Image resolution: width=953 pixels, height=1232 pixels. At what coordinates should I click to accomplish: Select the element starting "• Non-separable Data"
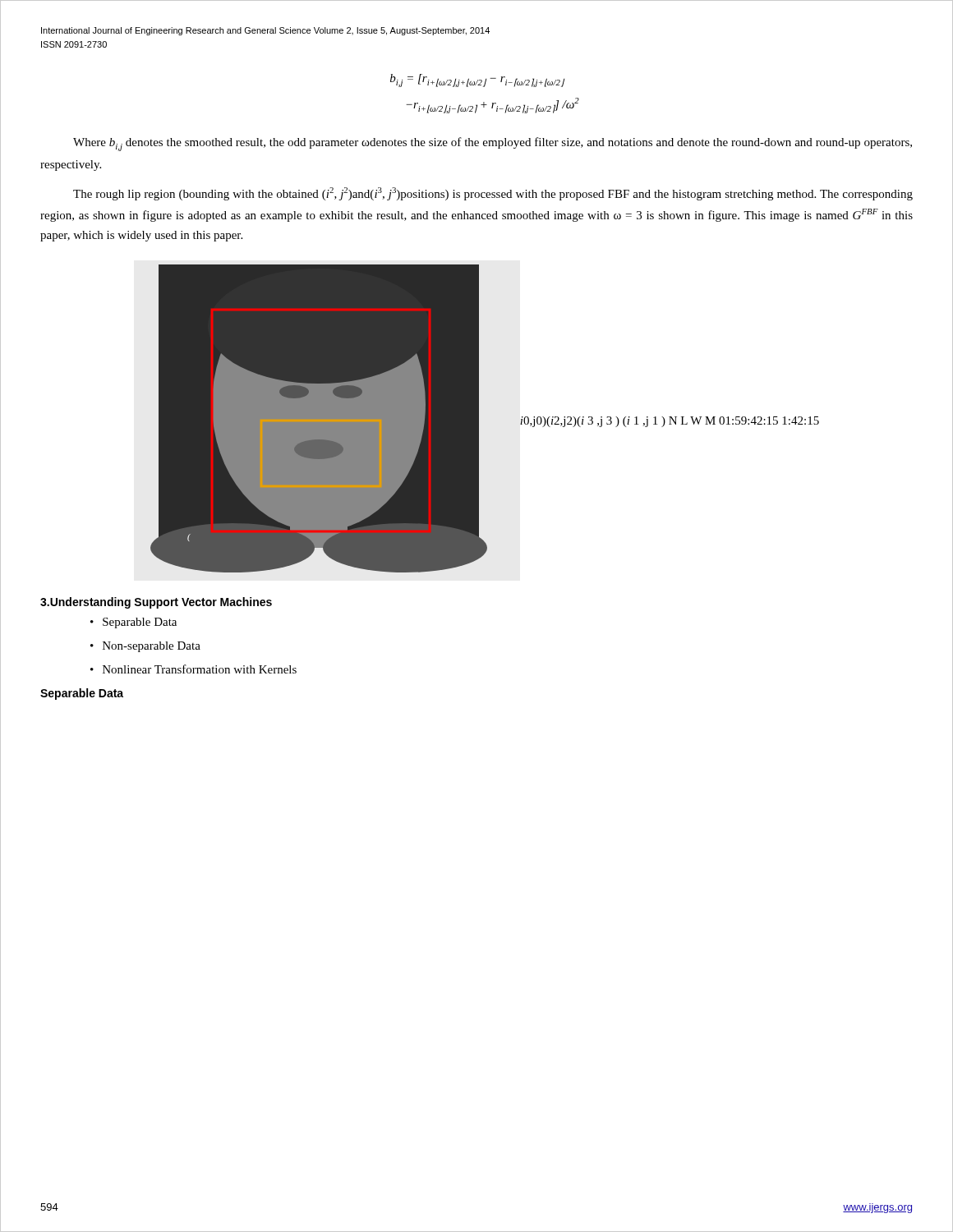pos(145,646)
